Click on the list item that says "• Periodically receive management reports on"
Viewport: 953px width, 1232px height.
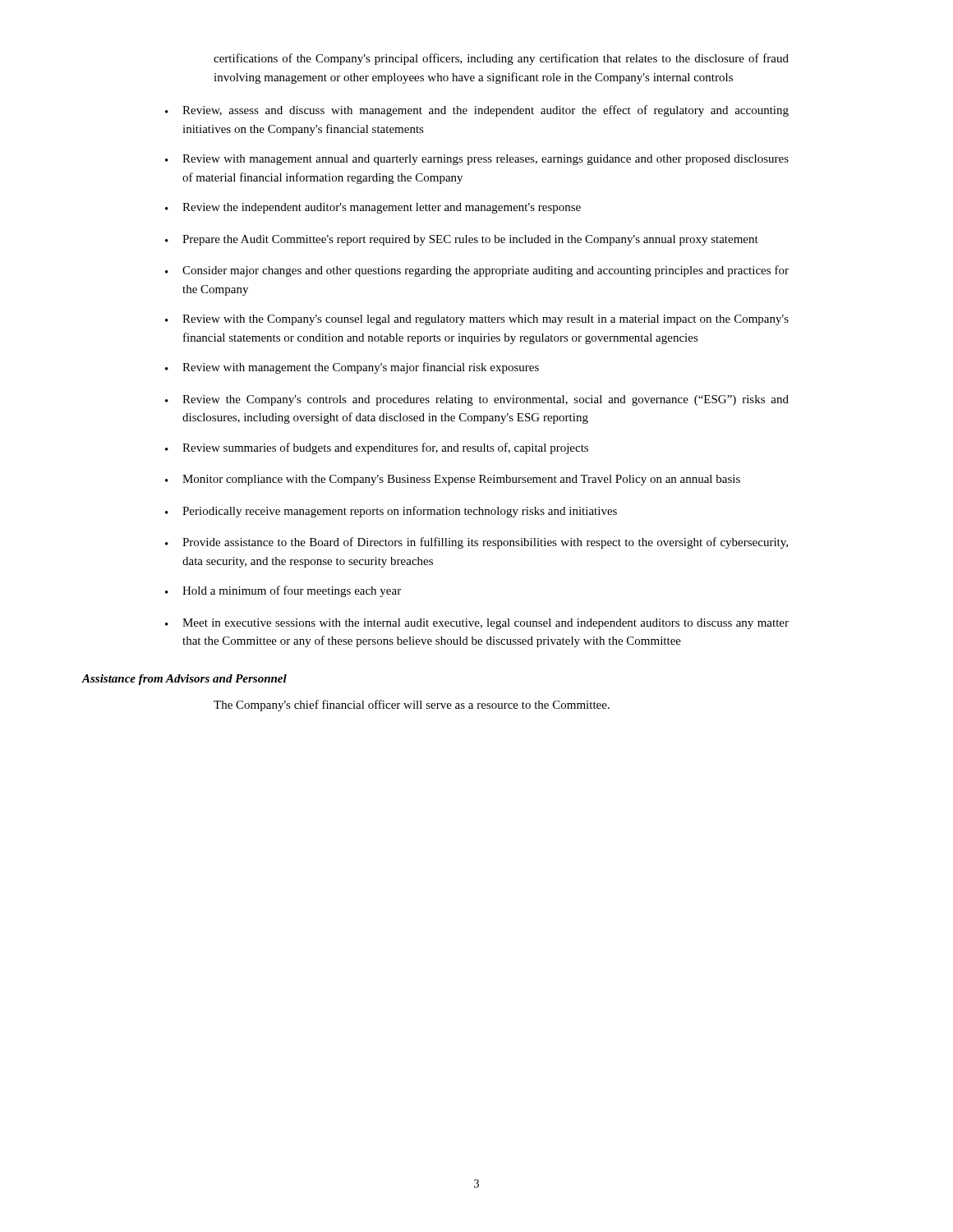476,511
